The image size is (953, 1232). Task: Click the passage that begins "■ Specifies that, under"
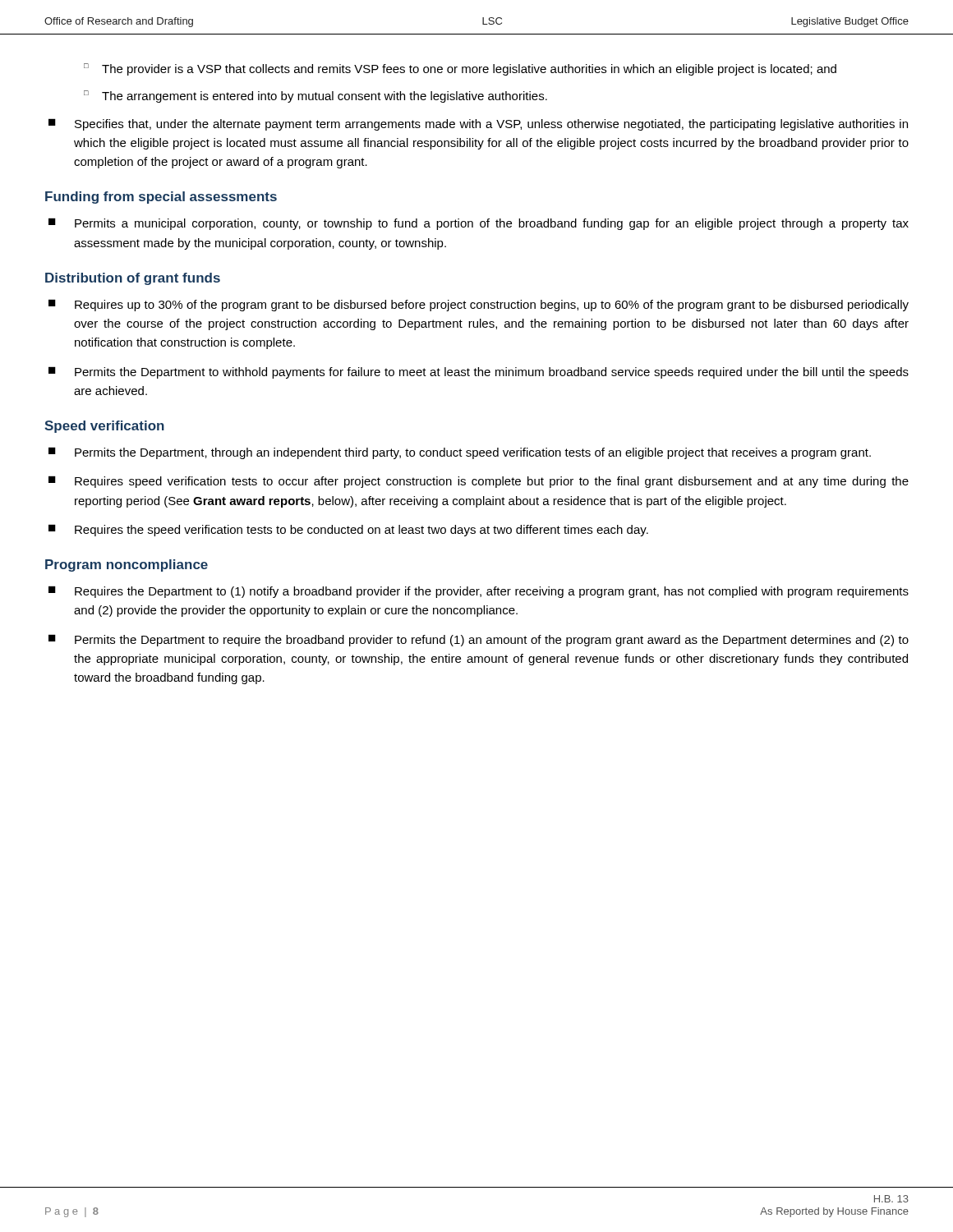(x=476, y=142)
